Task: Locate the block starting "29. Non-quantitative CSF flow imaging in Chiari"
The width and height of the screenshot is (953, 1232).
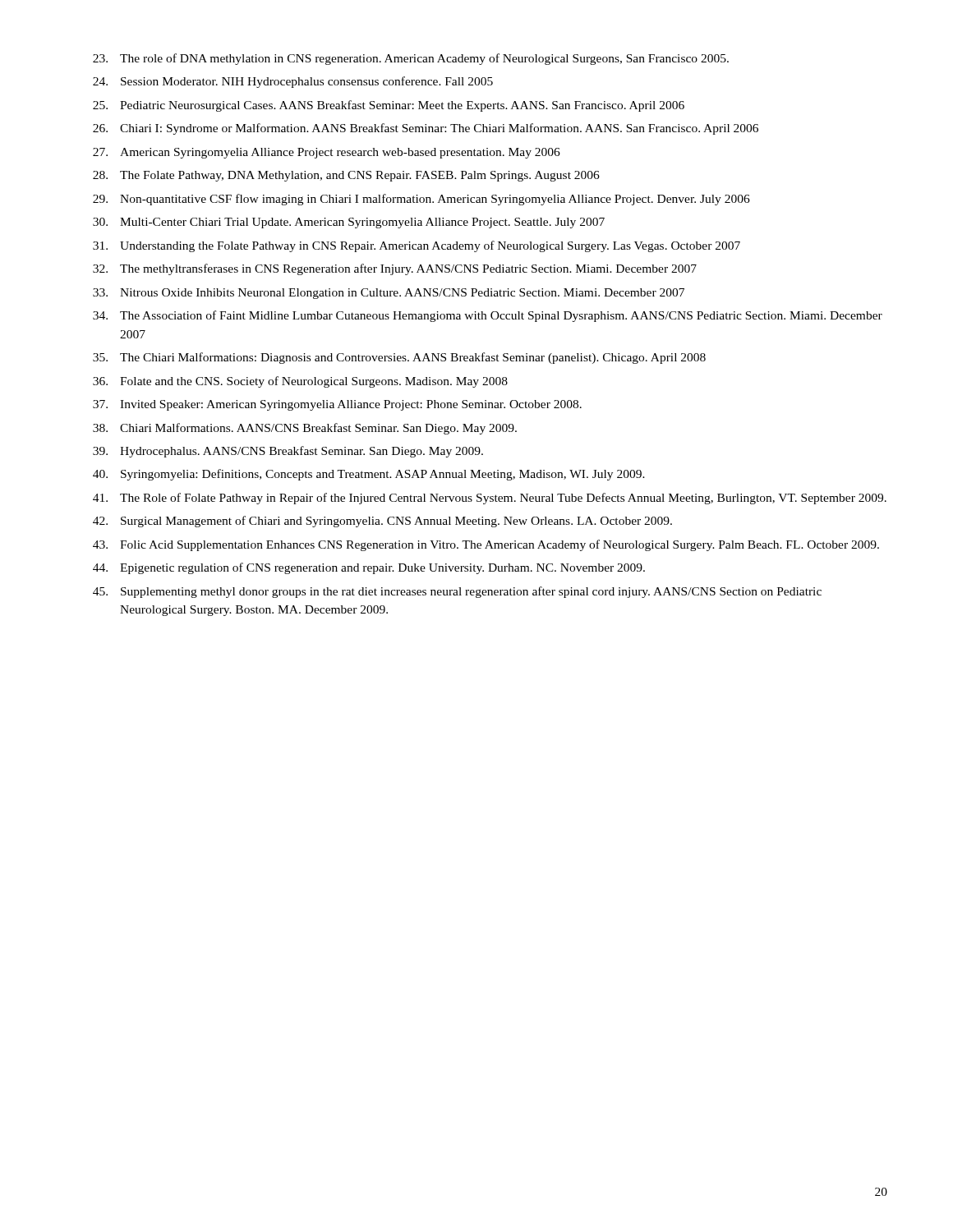Action: [x=476, y=199]
